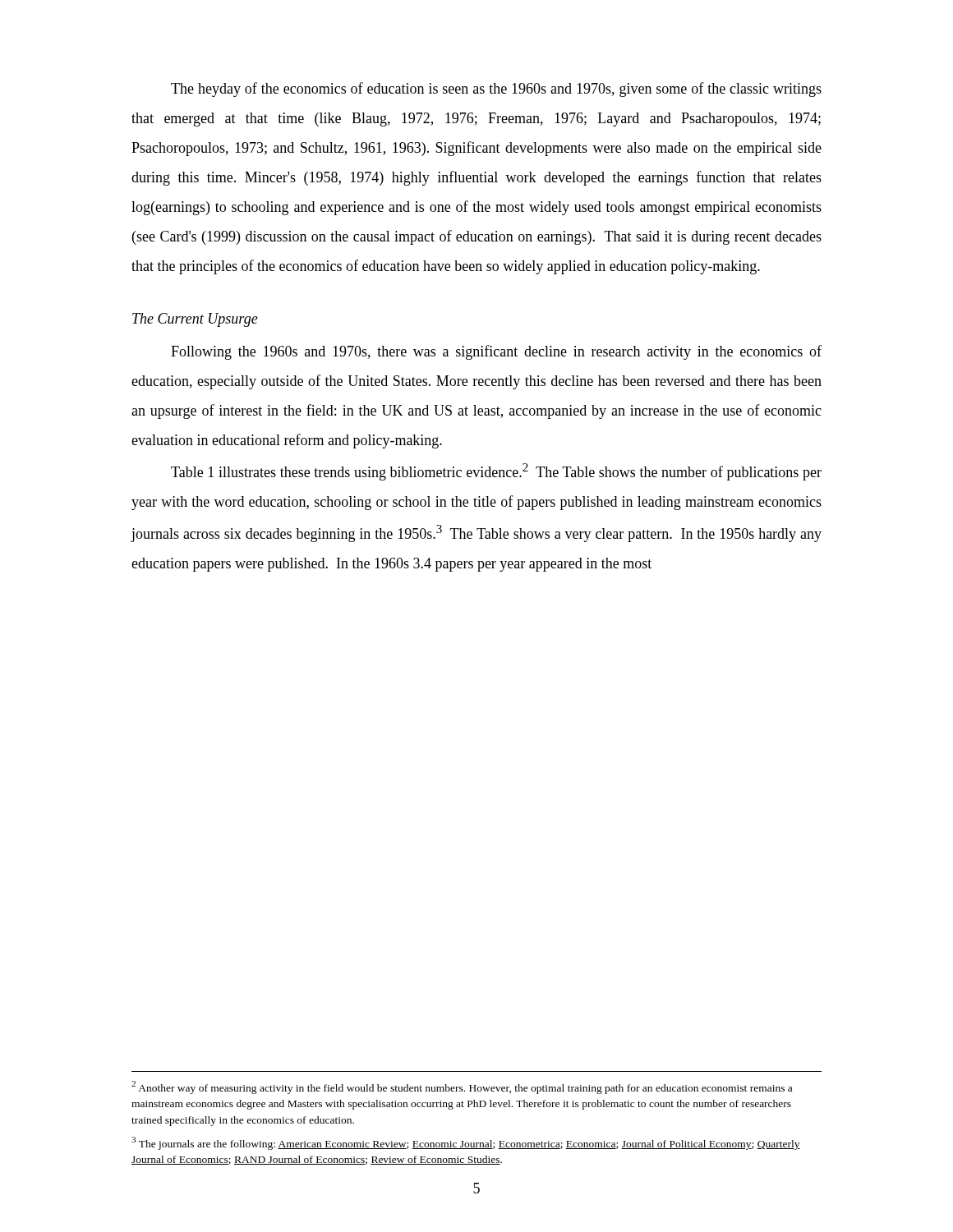Find the block on this page that starts "Following the 1960s"

476,396
